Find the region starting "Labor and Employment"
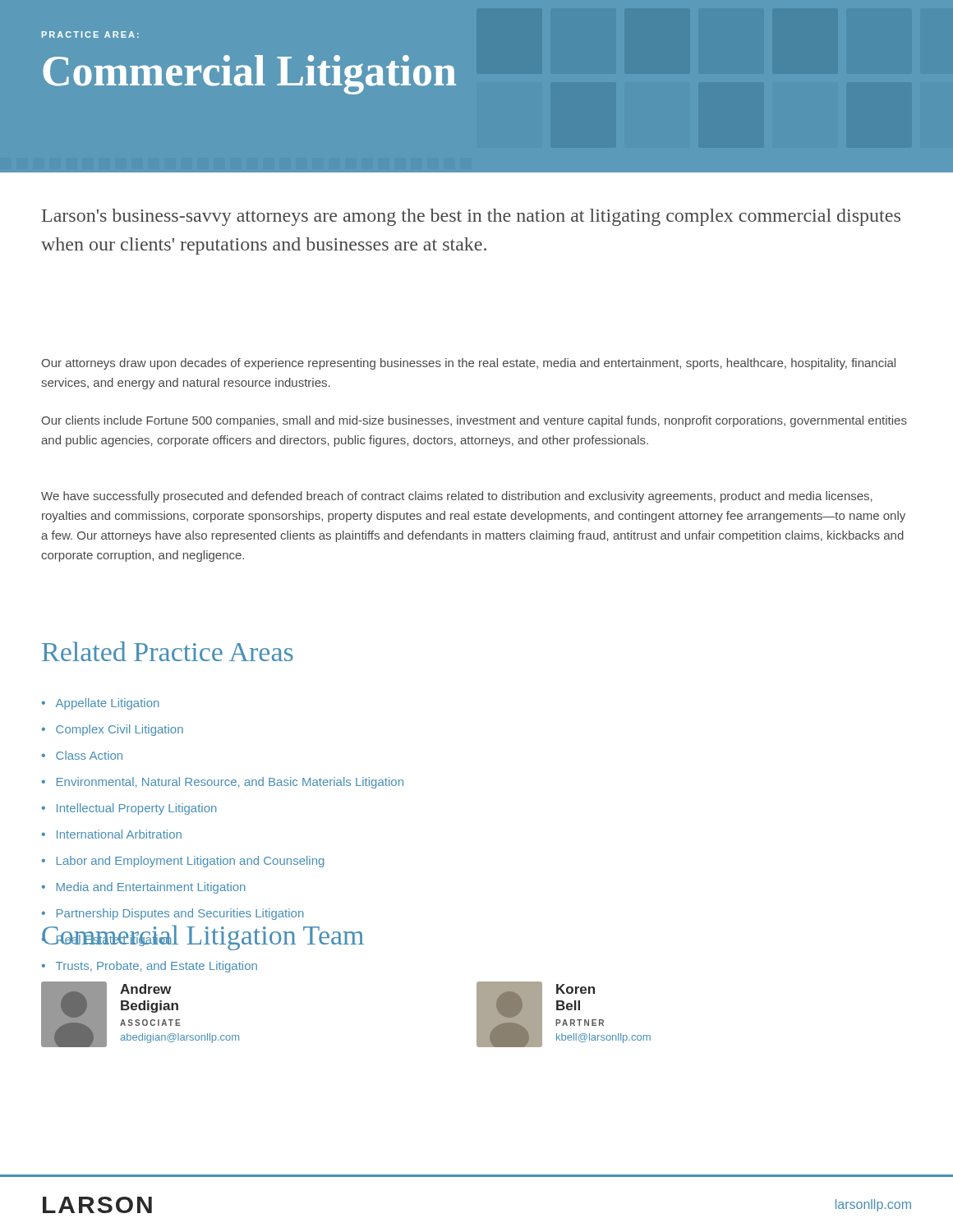The height and width of the screenshot is (1232, 953). pyautogui.click(x=190, y=860)
